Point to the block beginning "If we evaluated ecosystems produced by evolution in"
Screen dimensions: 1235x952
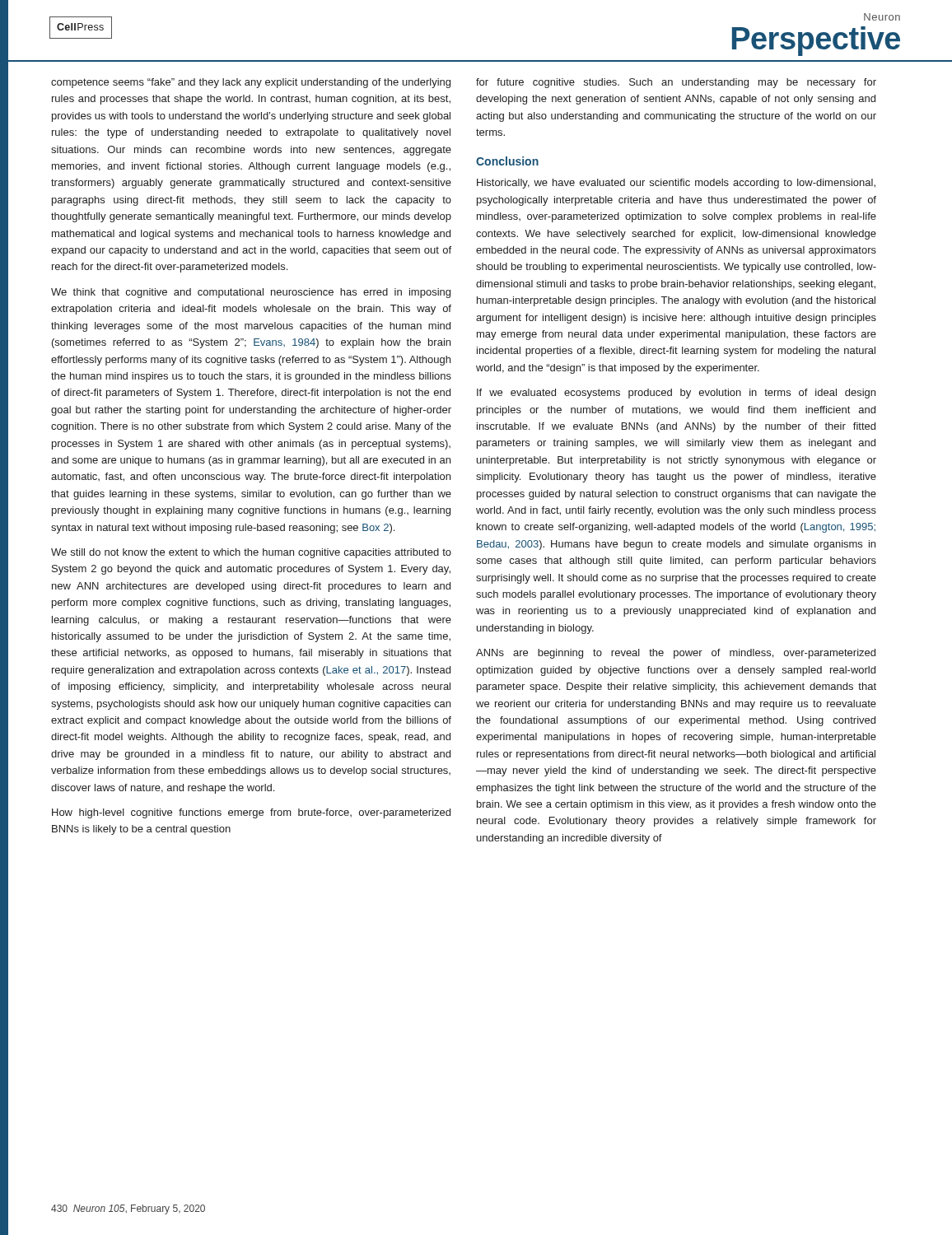676,510
